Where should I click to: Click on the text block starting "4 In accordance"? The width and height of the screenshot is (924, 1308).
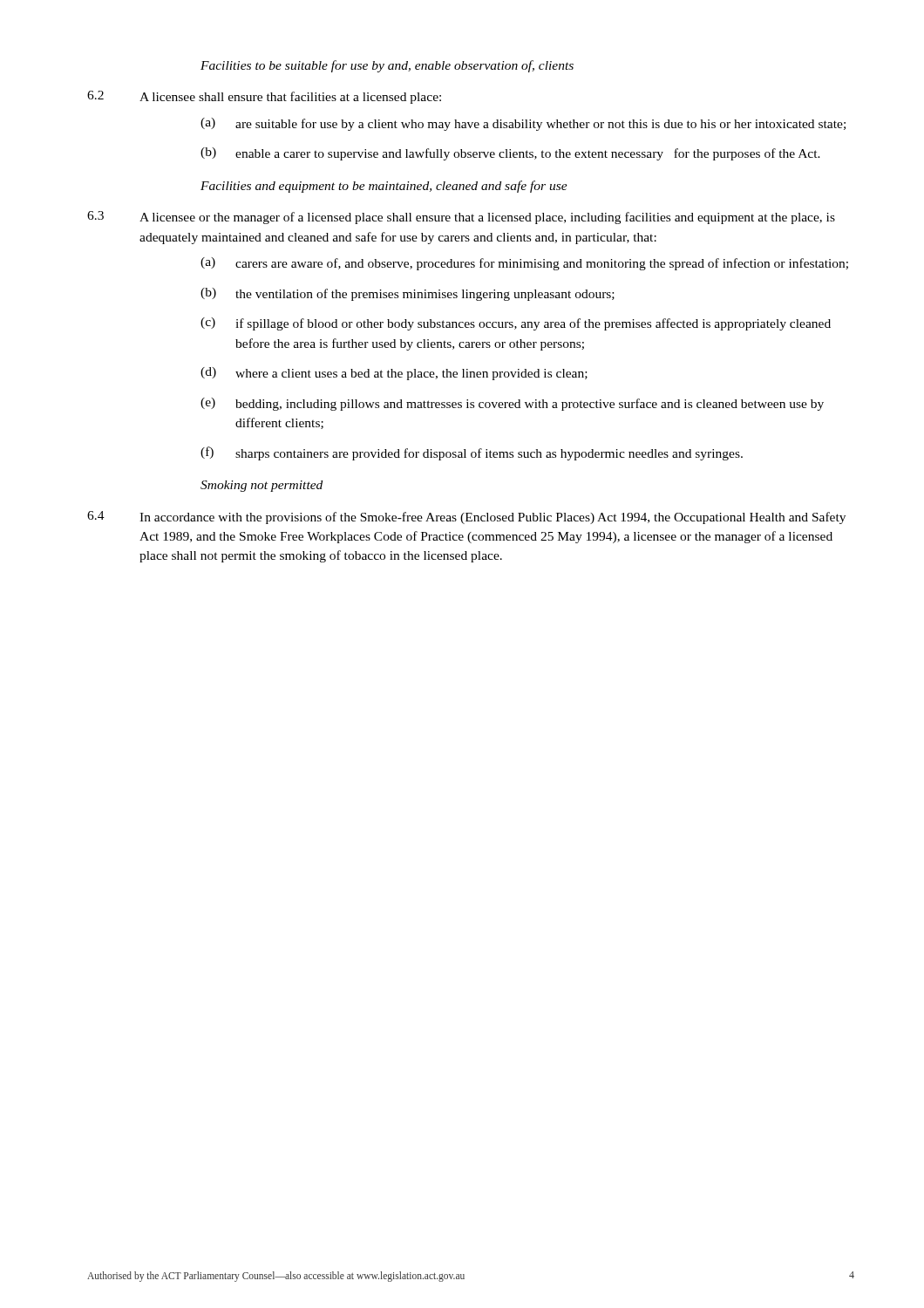(x=471, y=536)
